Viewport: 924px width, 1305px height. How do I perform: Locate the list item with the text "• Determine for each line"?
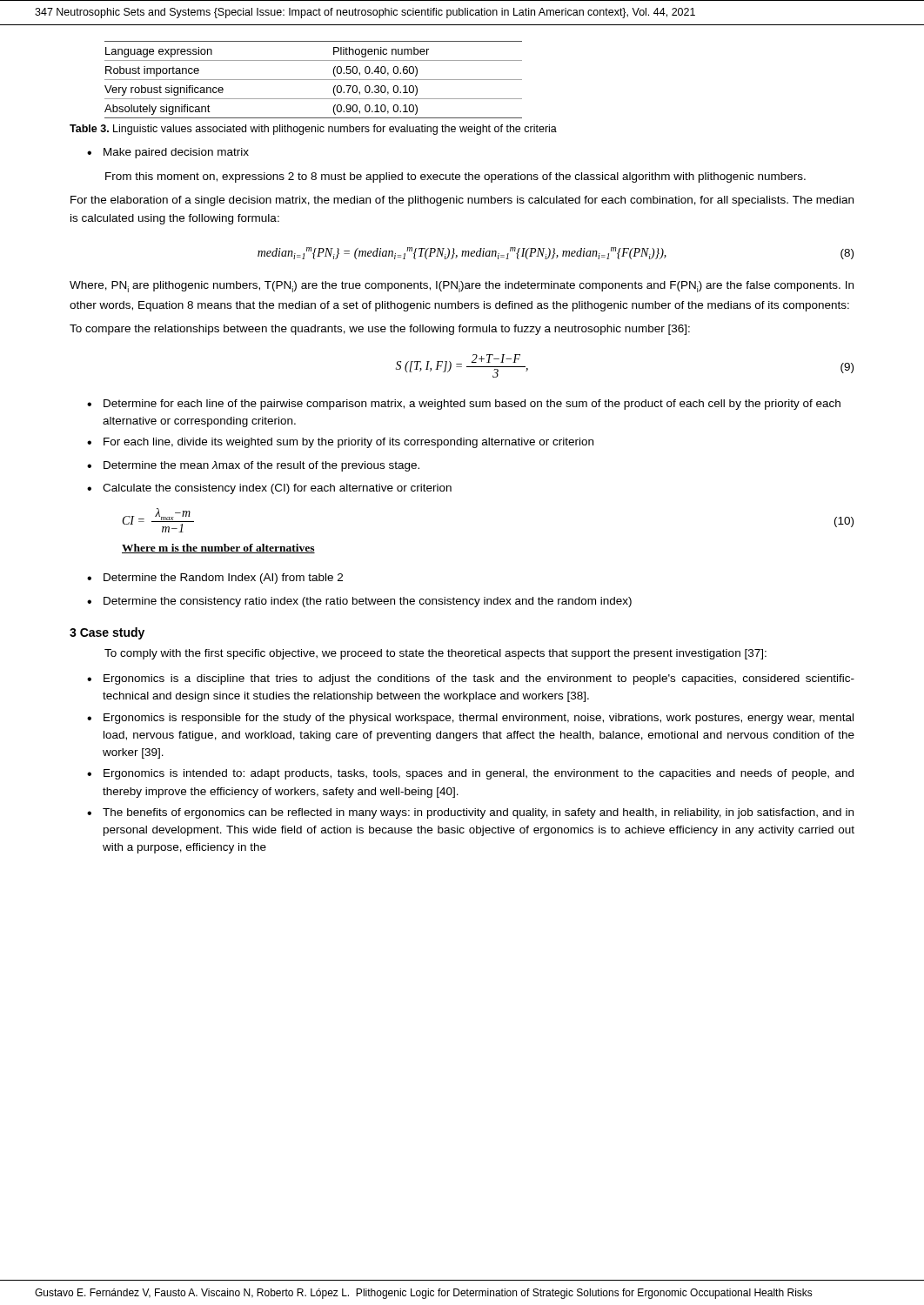point(471,413)
